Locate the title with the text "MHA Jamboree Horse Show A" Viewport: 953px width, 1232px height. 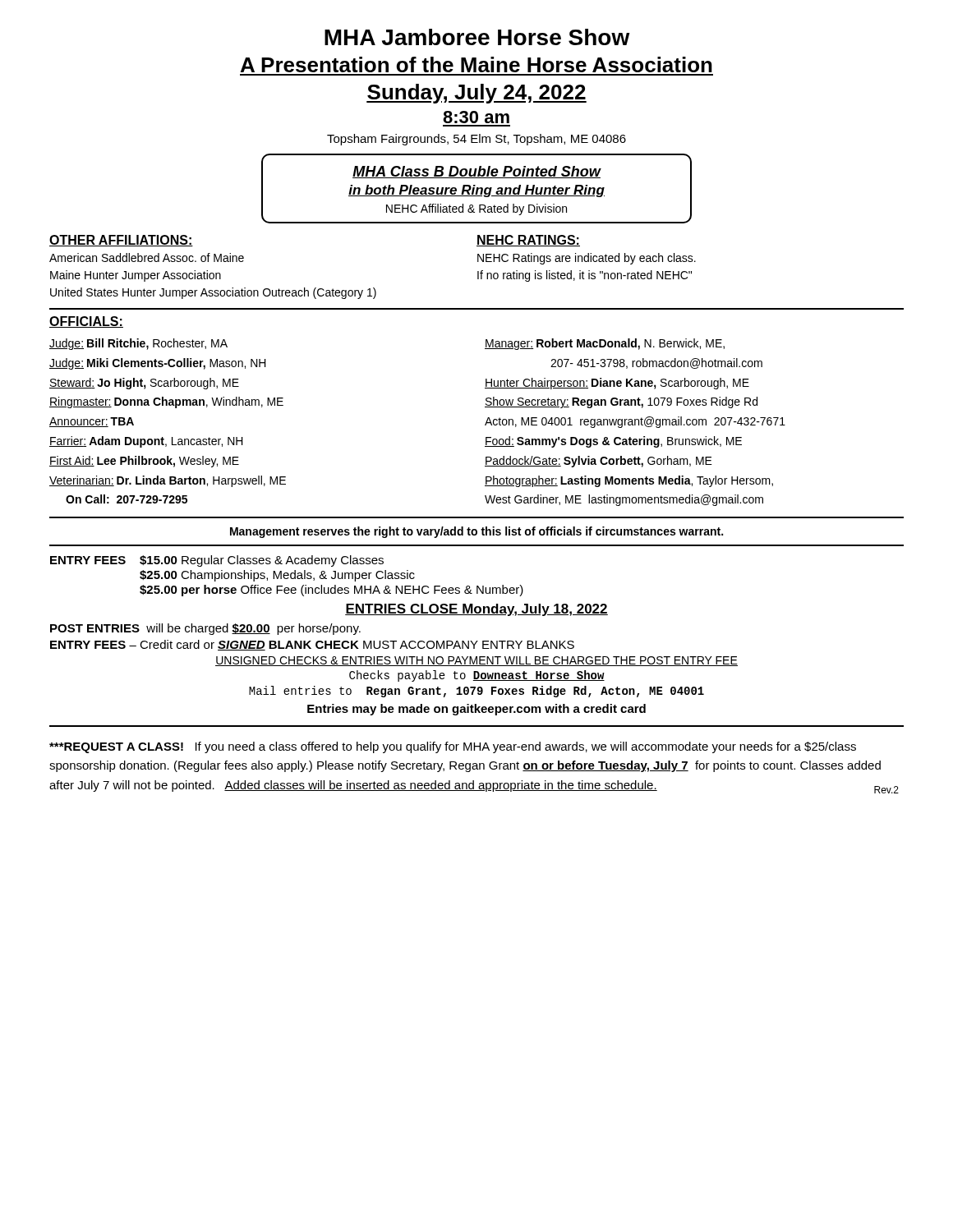tap(476, 85)
